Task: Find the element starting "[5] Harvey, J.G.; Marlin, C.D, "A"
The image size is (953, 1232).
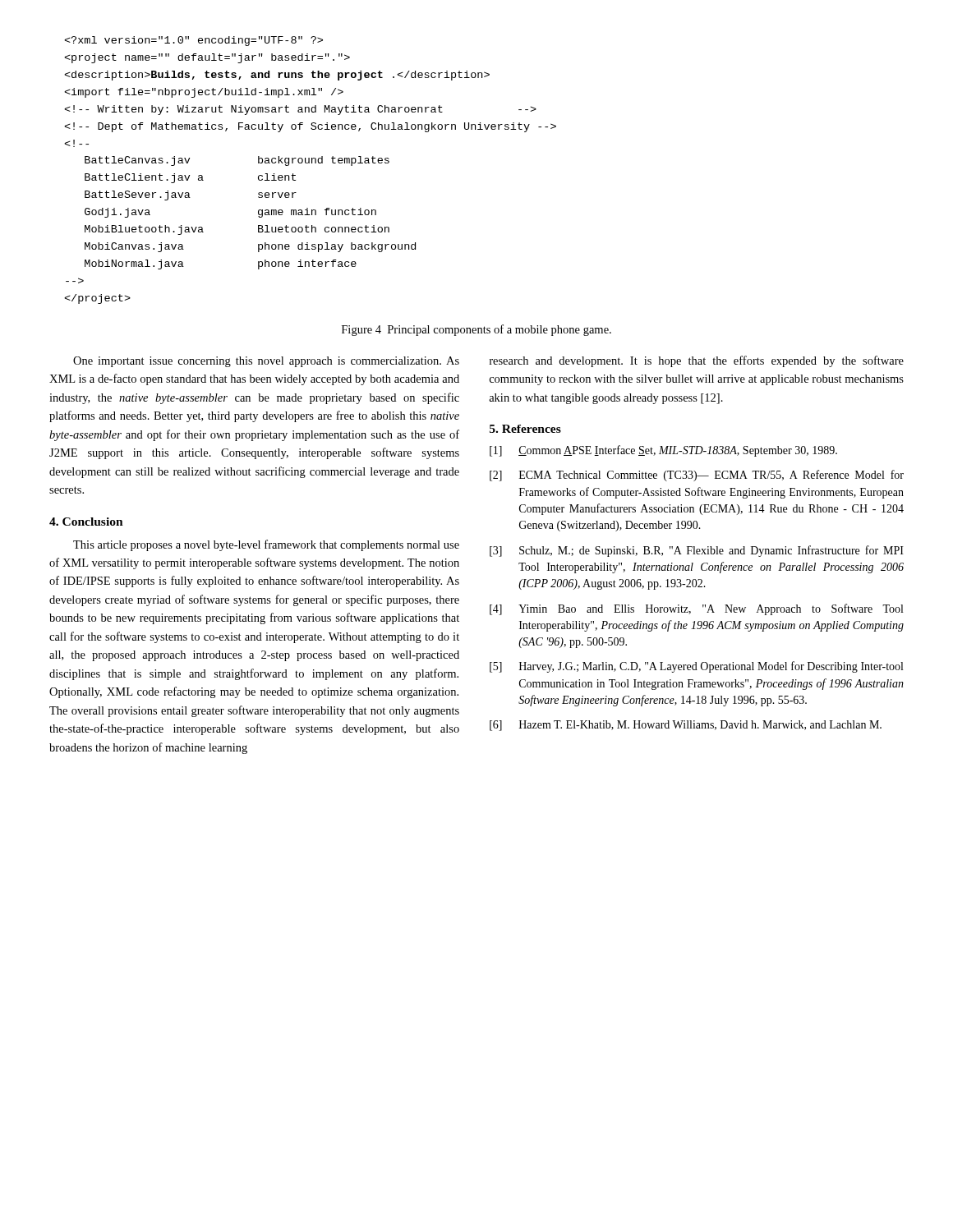Action: 696,684
